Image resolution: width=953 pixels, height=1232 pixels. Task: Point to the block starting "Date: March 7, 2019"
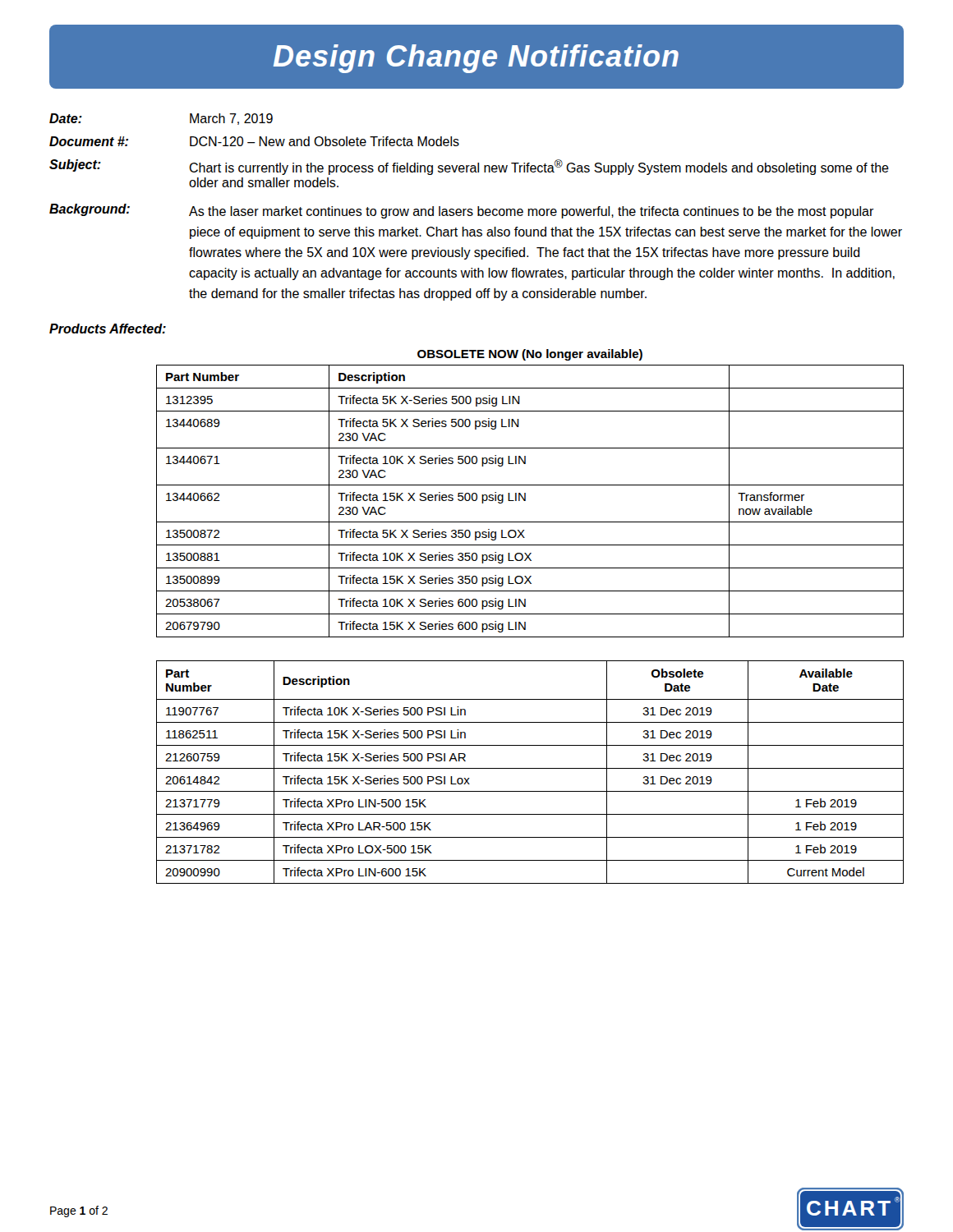[x=57, y=119]
